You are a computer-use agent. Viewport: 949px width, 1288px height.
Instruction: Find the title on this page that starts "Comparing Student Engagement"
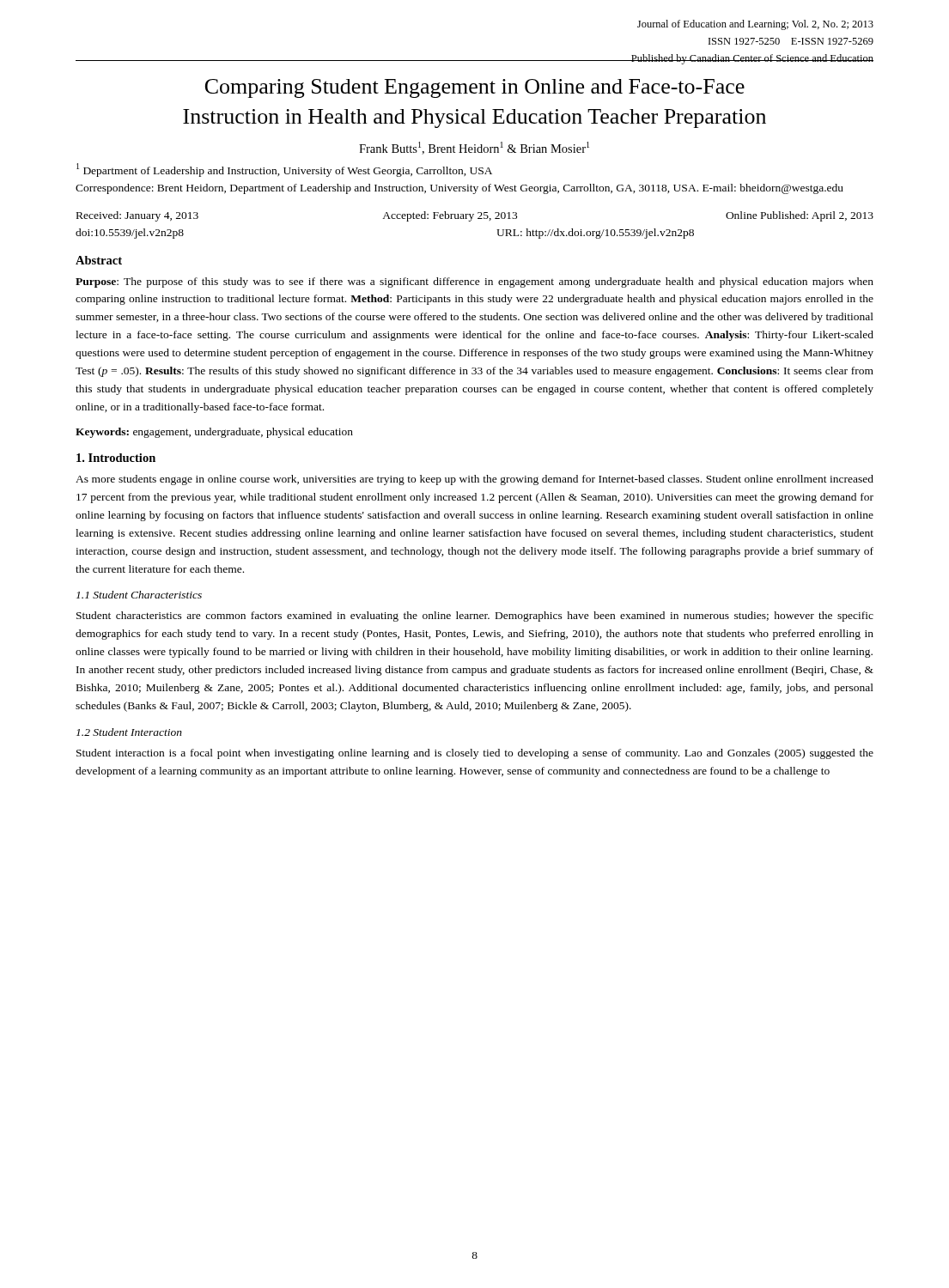point(474,101)
